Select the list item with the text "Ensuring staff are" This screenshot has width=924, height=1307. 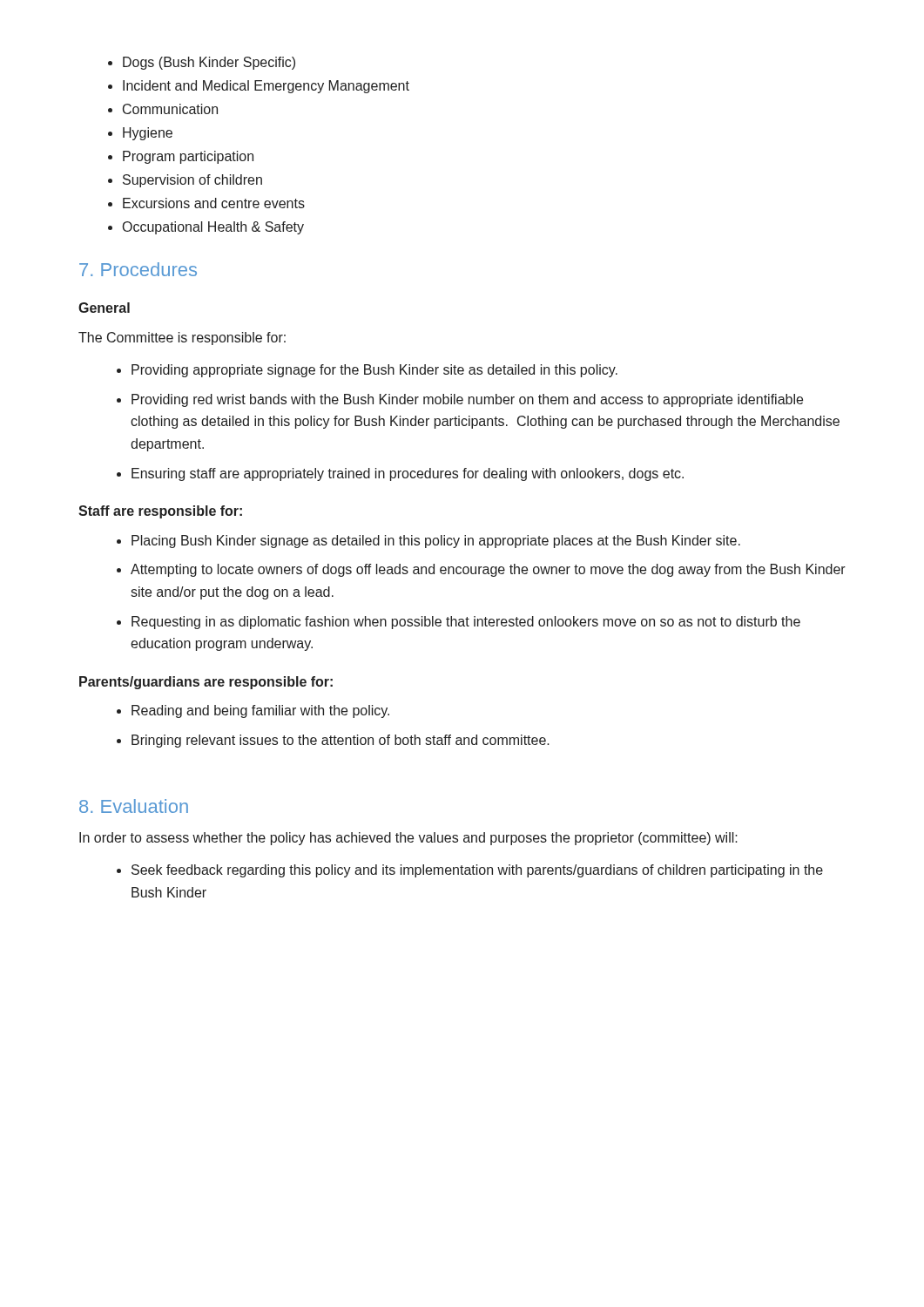(488, 473)
